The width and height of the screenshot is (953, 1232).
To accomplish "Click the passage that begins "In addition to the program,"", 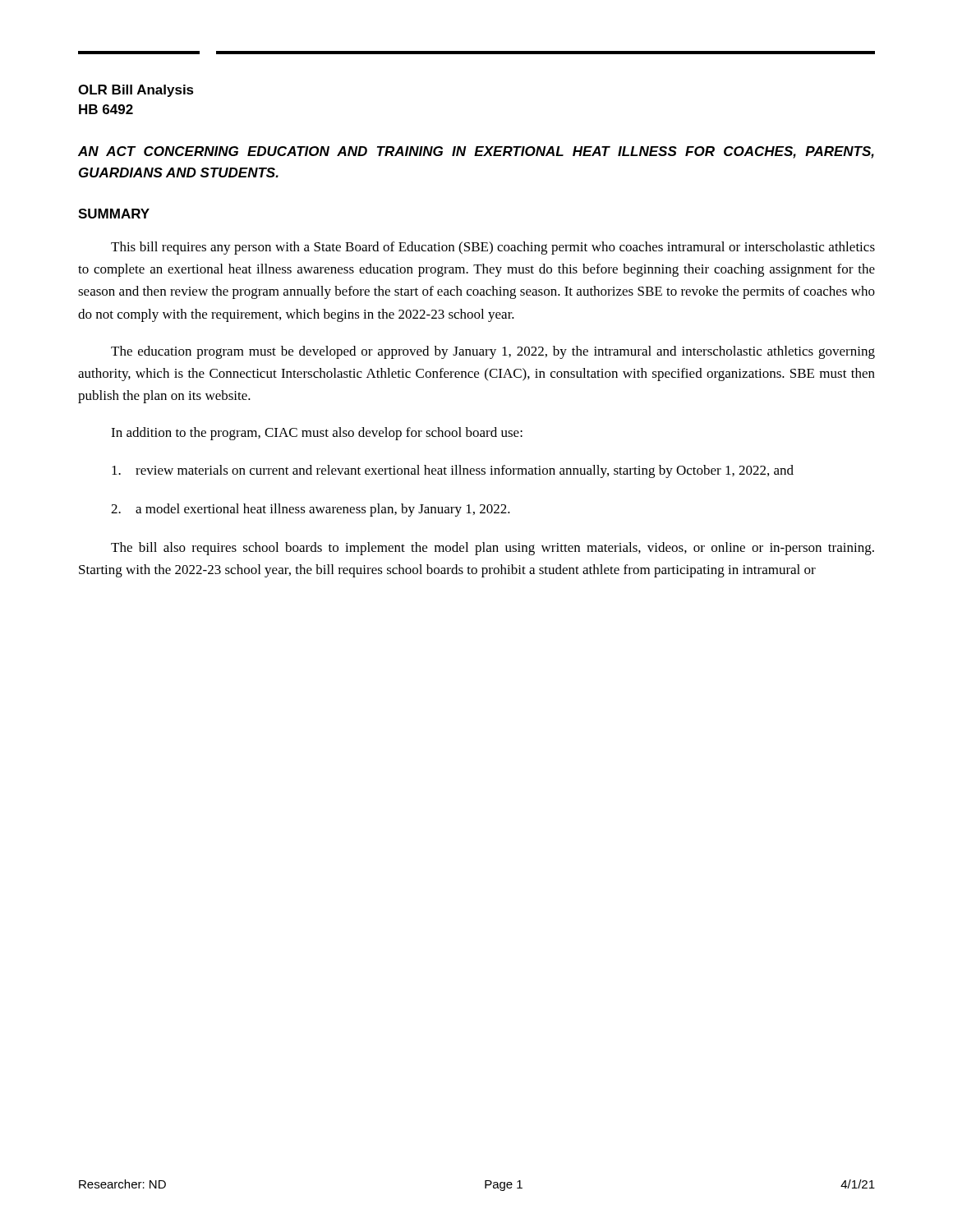I will tap(317, 433).
